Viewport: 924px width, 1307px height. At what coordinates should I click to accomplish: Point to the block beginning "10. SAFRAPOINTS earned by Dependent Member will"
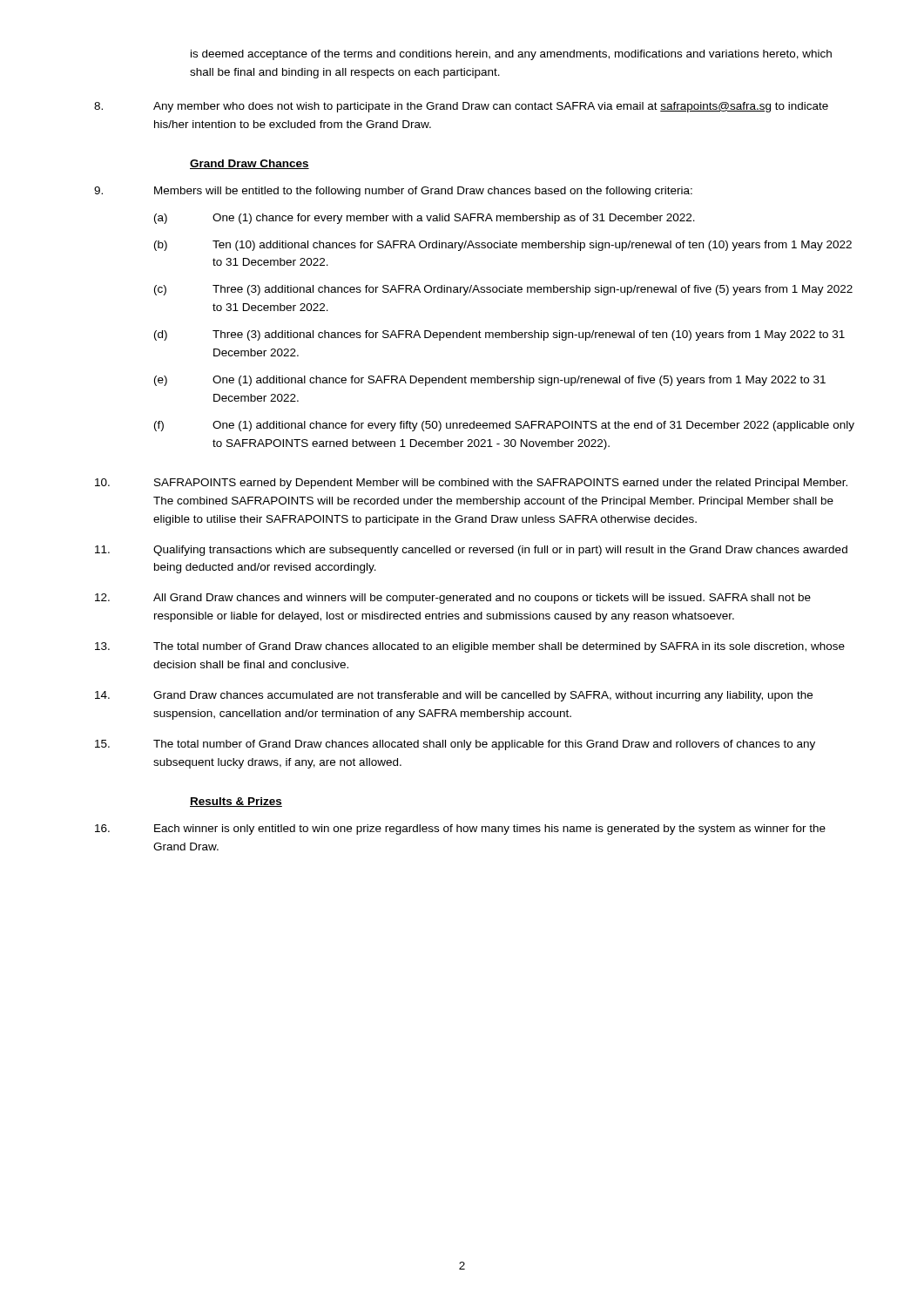pos(474,501)
